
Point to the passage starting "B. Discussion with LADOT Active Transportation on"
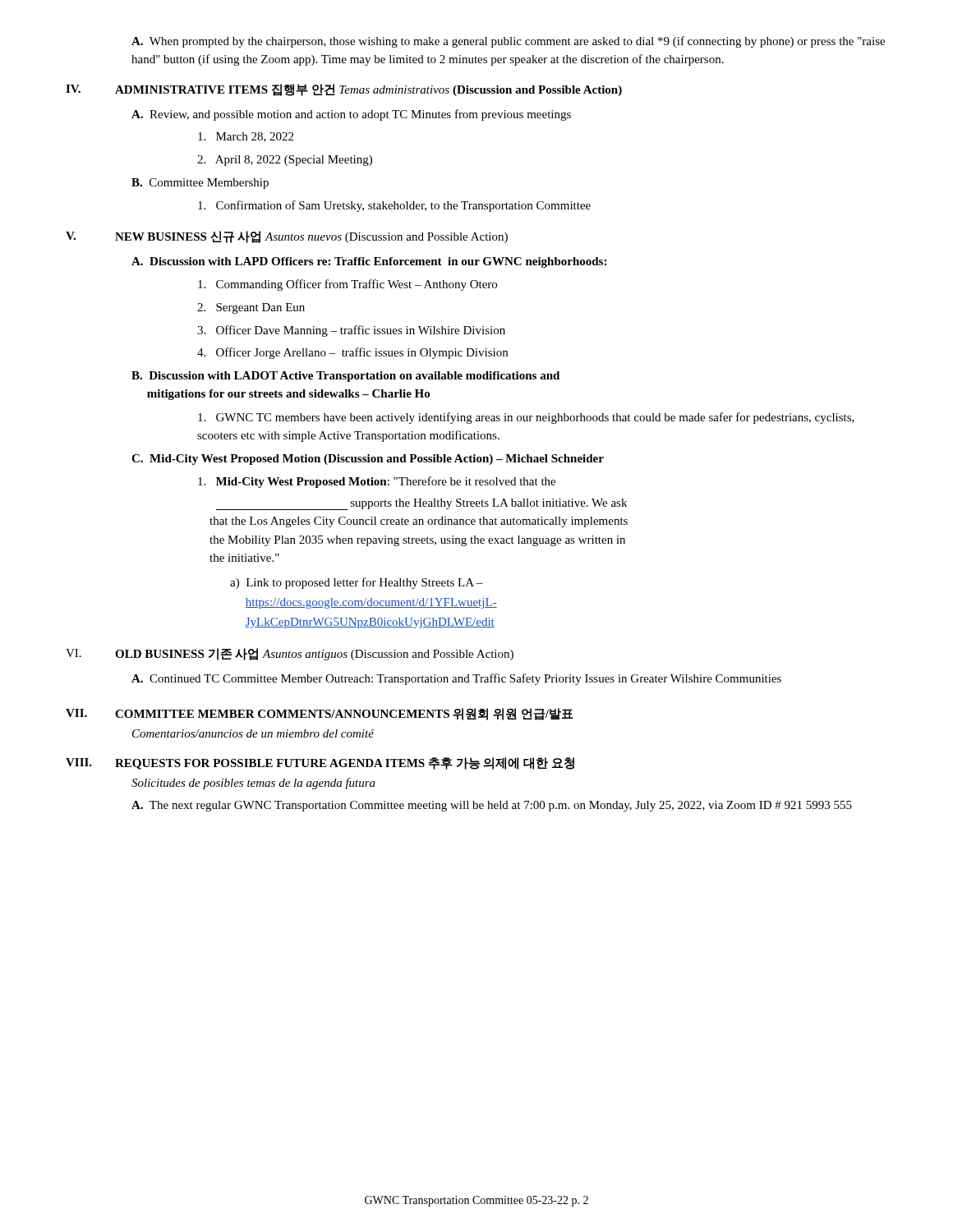point(346,384)
